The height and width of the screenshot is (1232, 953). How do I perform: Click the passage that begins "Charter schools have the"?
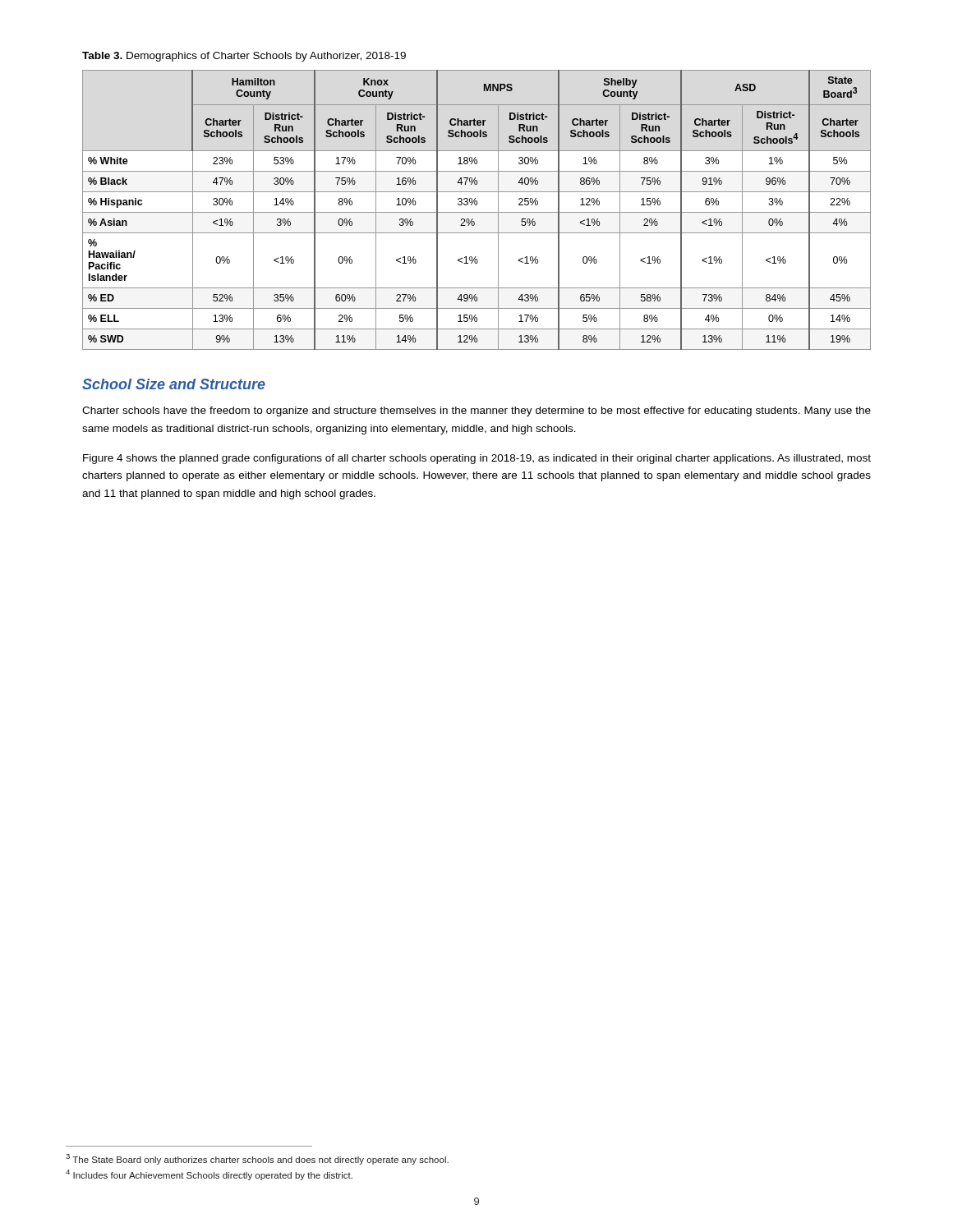pos(476,419)
